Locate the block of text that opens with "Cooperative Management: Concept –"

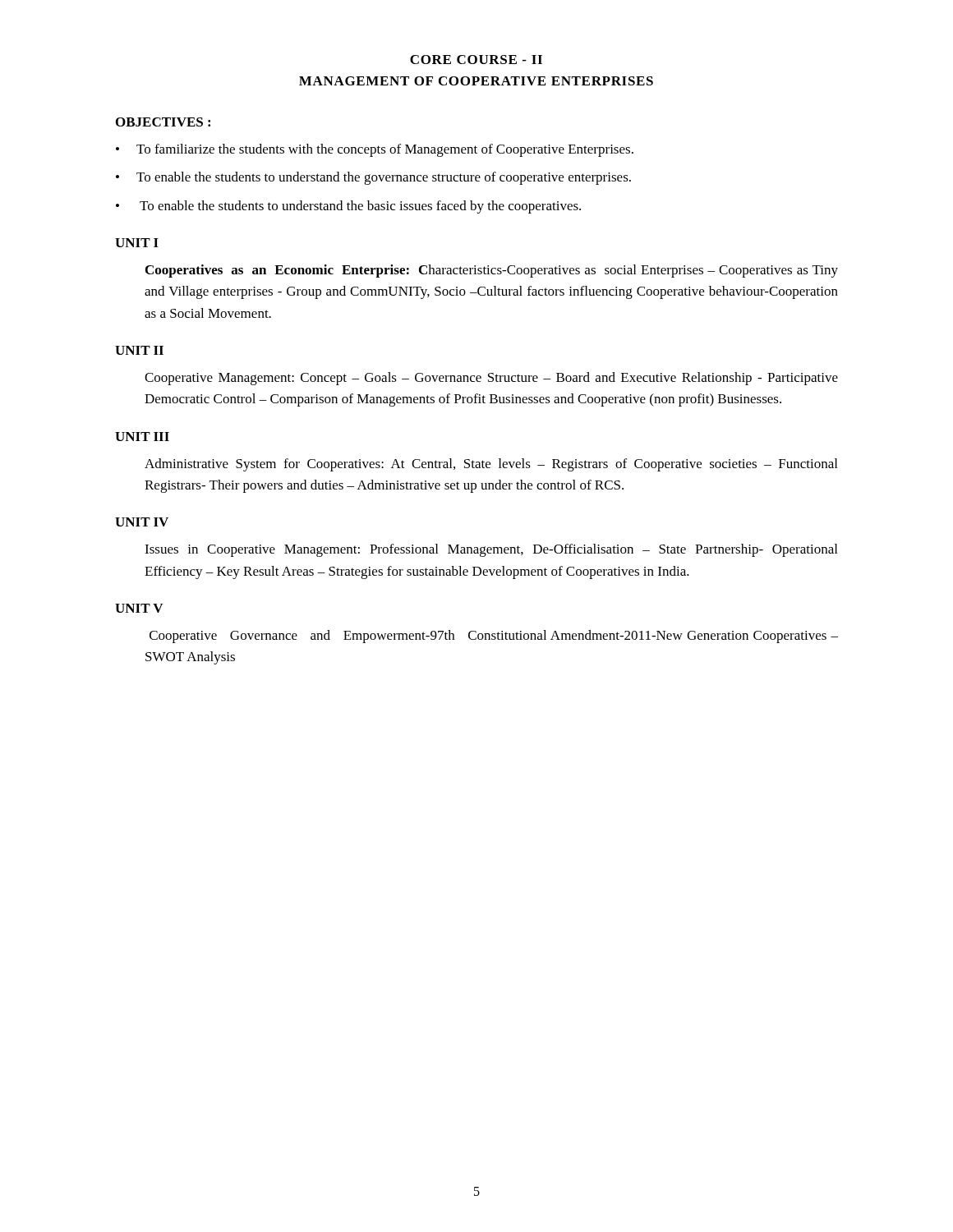pos(491,388)
